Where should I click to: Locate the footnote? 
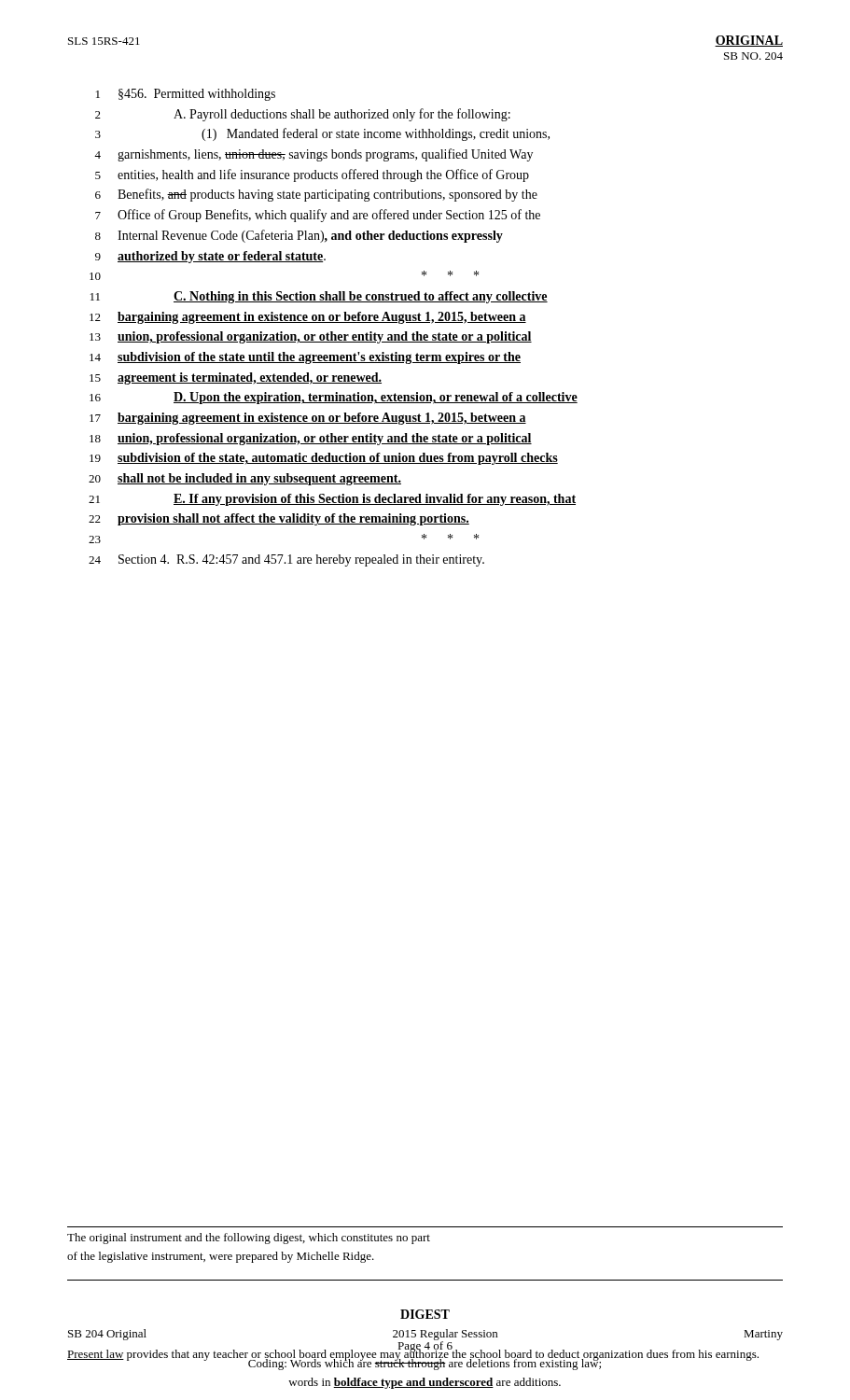click(x=249, y=1246)
